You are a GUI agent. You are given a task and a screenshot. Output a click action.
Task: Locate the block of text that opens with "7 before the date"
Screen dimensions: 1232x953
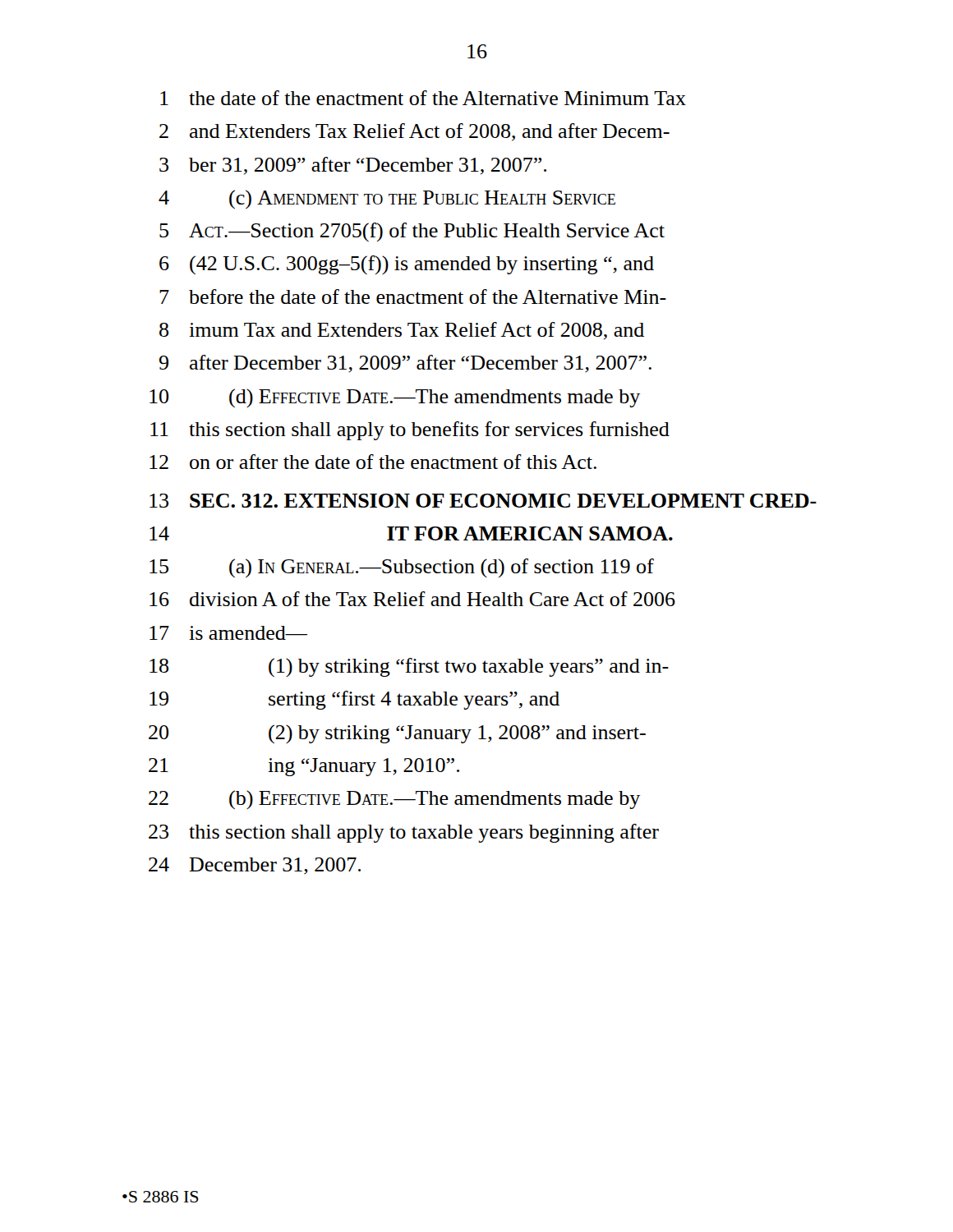(x=496, y=297)
